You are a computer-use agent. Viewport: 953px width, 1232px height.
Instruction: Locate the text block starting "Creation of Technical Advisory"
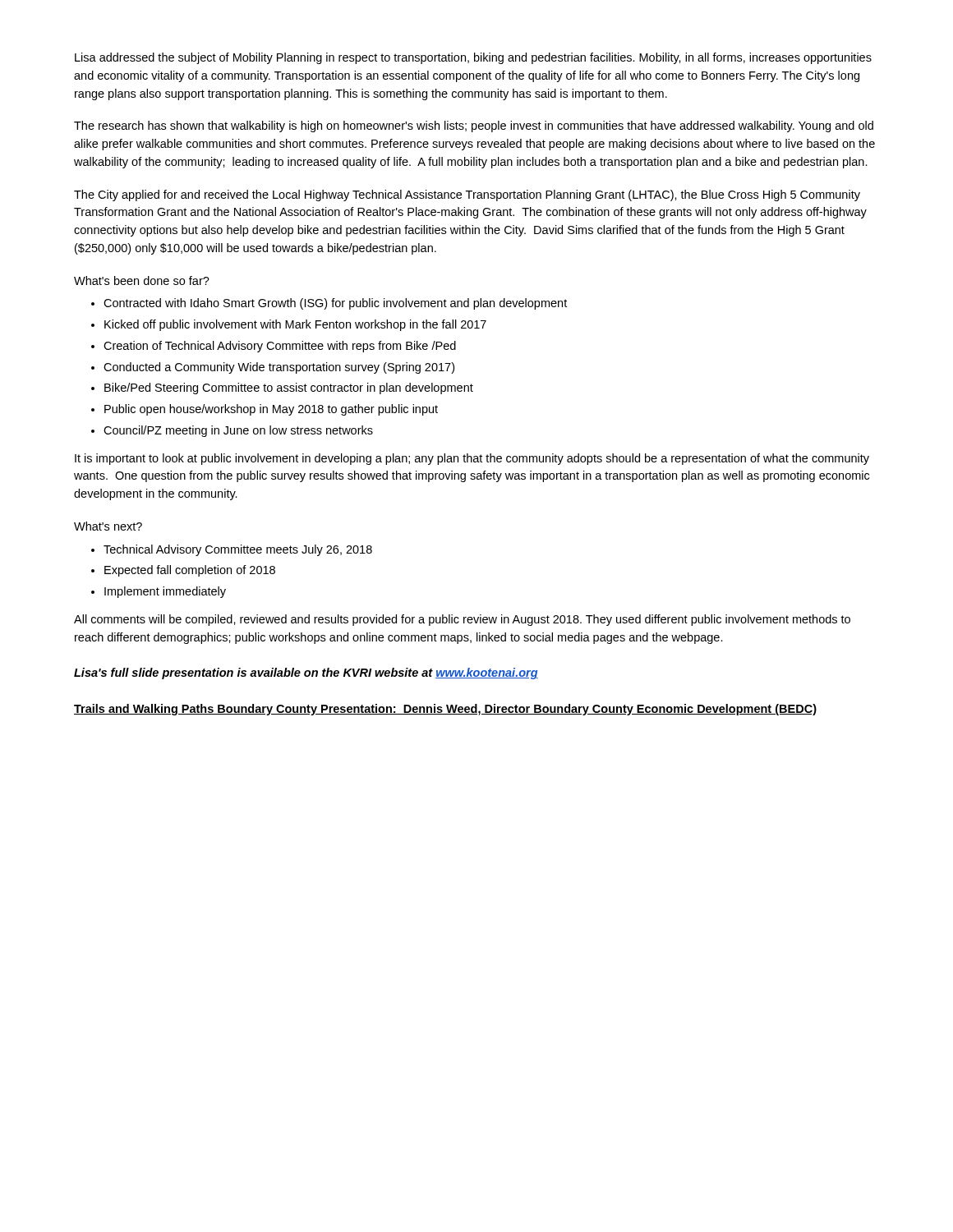pyautogui.click(x=280, y=346)
